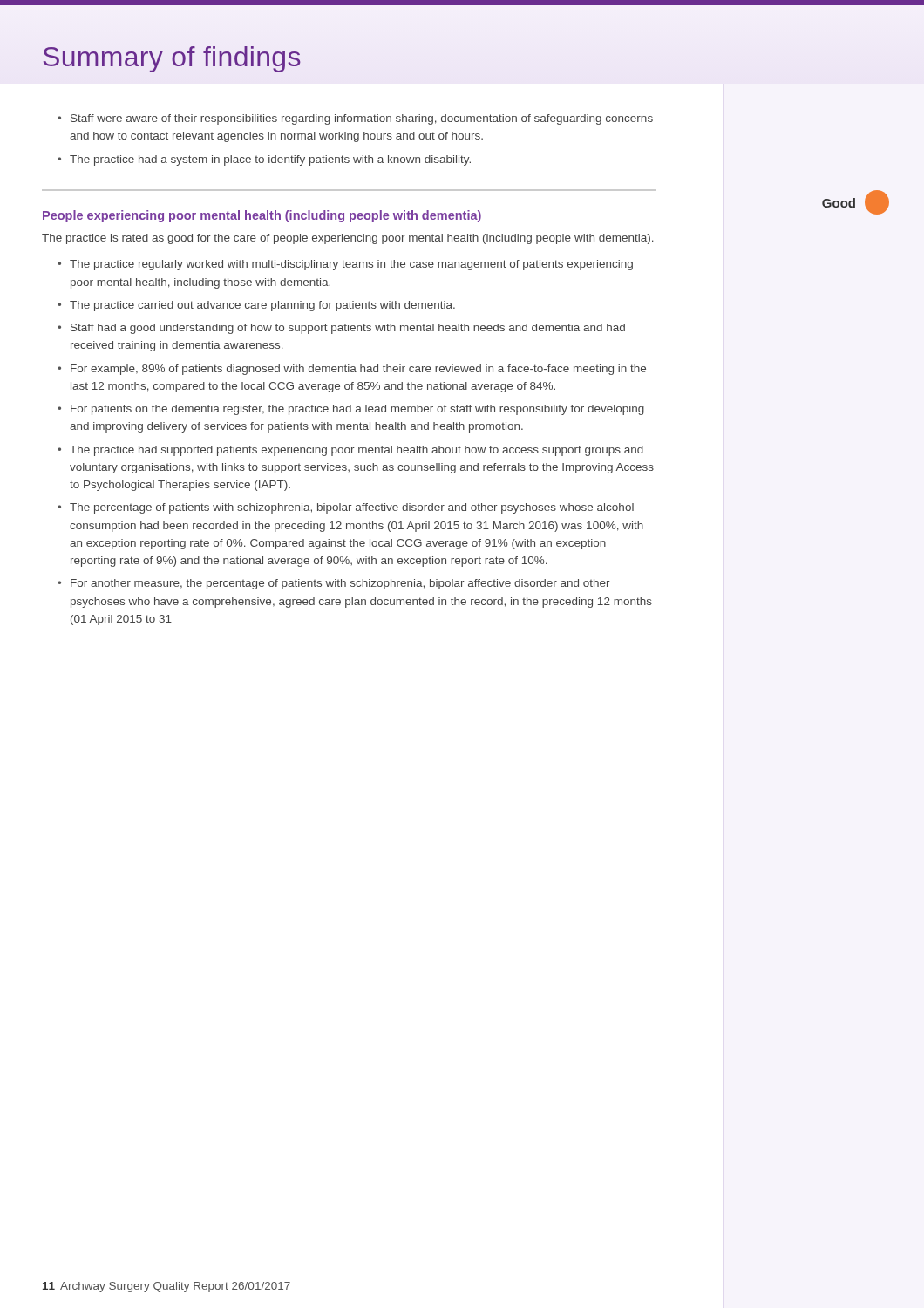
Task: Find the block starting "For patients on the dementia register, the practice"
Action: pyautogui.click(x=357, y=417)
